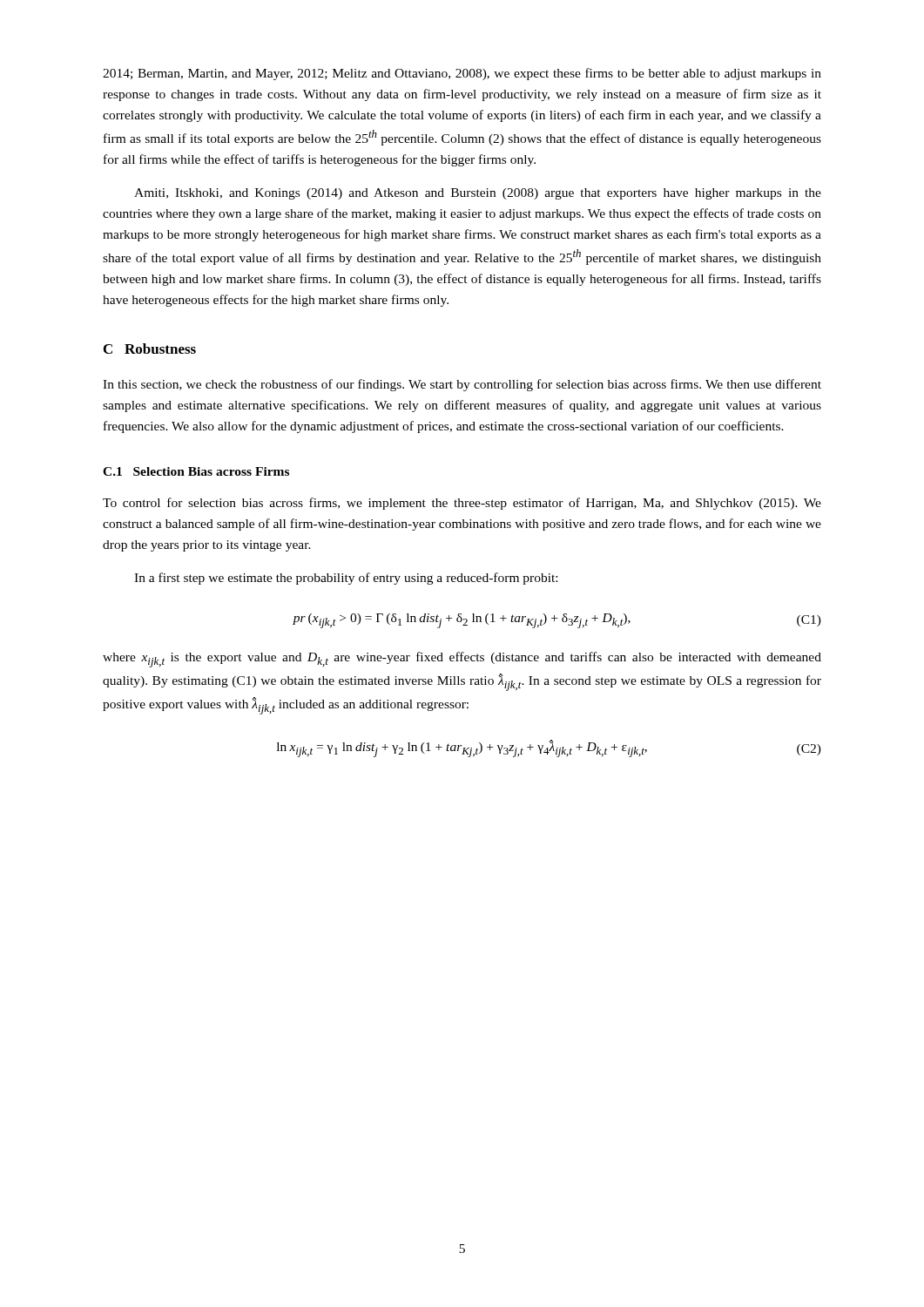Locate the text block with the text "In a first step we estimate the probability"
This screenshot has height=1307, width=924.
point(462,578)
